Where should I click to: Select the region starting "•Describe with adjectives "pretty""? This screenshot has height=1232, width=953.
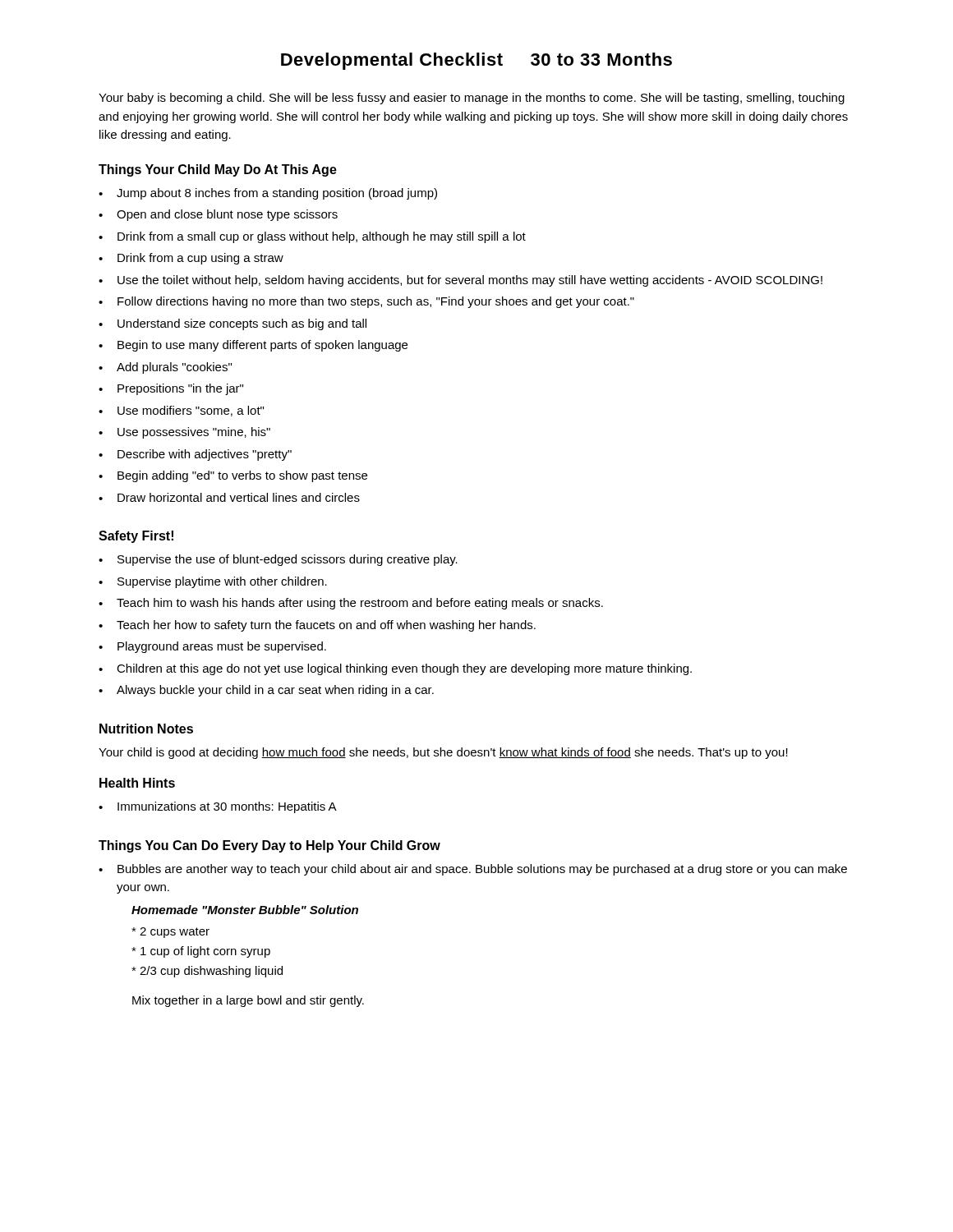click(x=195, y=455)
